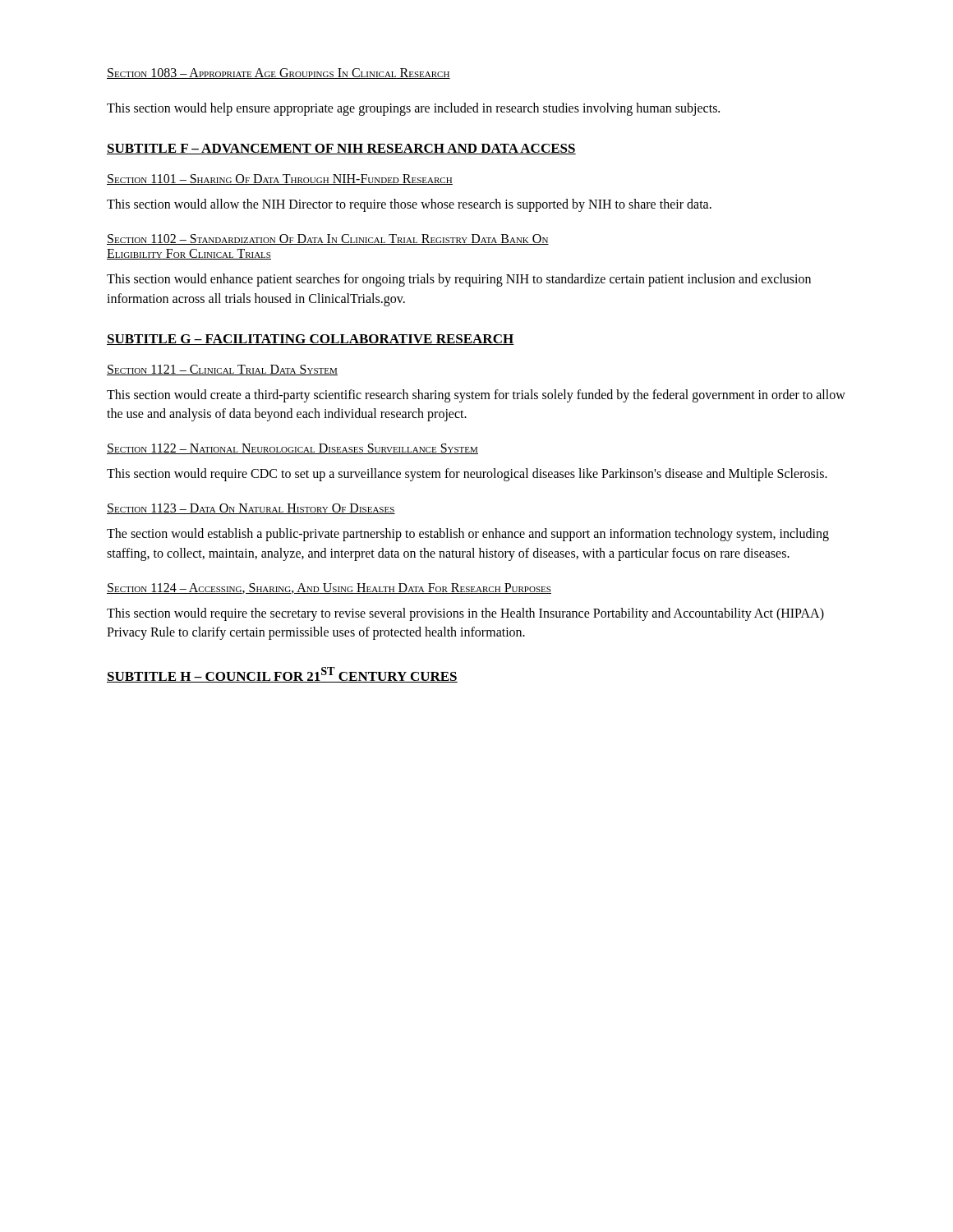Find the section header that reads "SUBTITLE F – ADVANCEMENT OF NIH RESEARCH"
Image resolution: width=953 pixels, height=1232 pixels.
[x=476, y=149]
